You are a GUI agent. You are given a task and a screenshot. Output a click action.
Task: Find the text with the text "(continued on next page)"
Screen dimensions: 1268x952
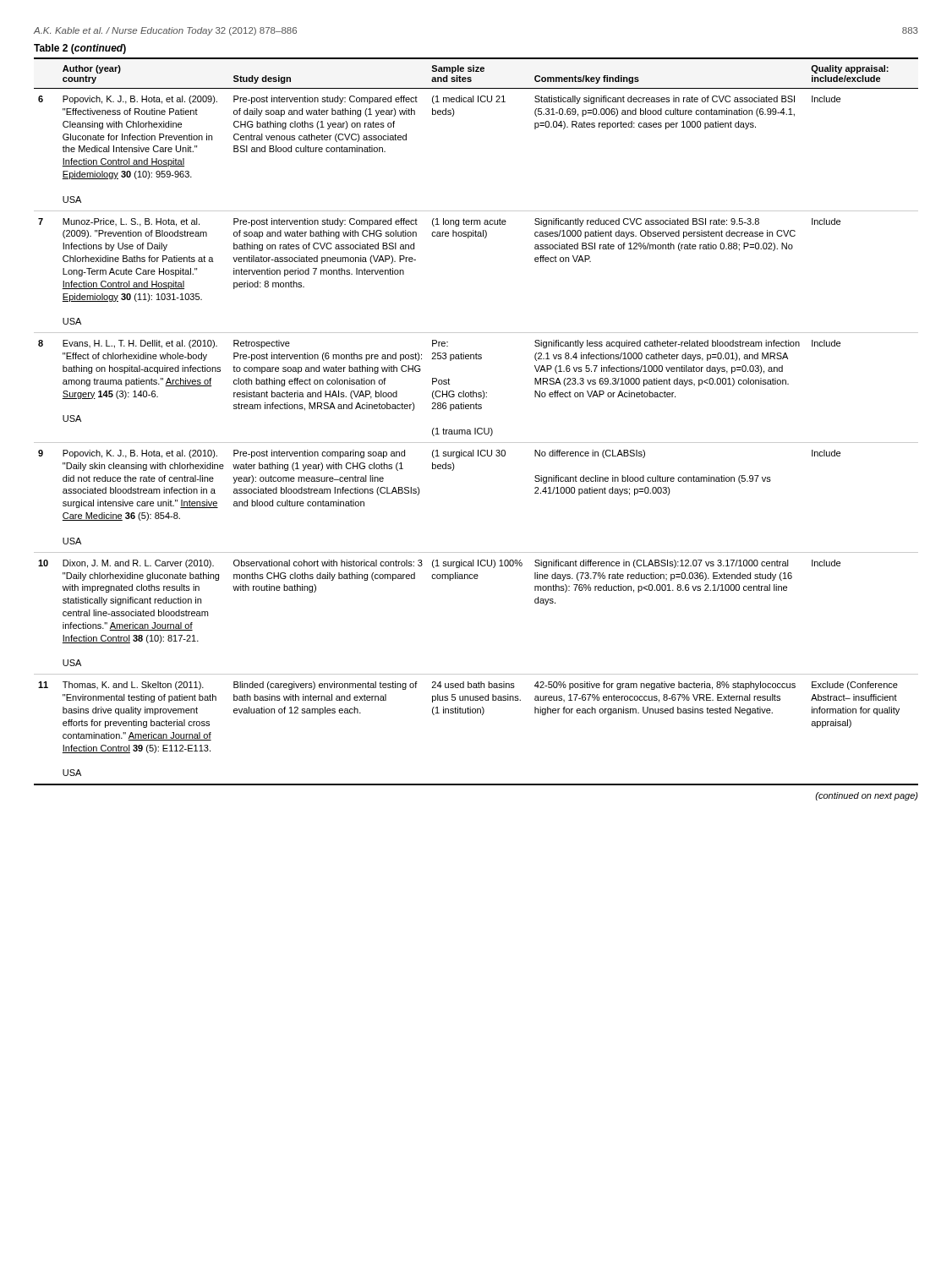pyautogui.click(x=867, y=796)
